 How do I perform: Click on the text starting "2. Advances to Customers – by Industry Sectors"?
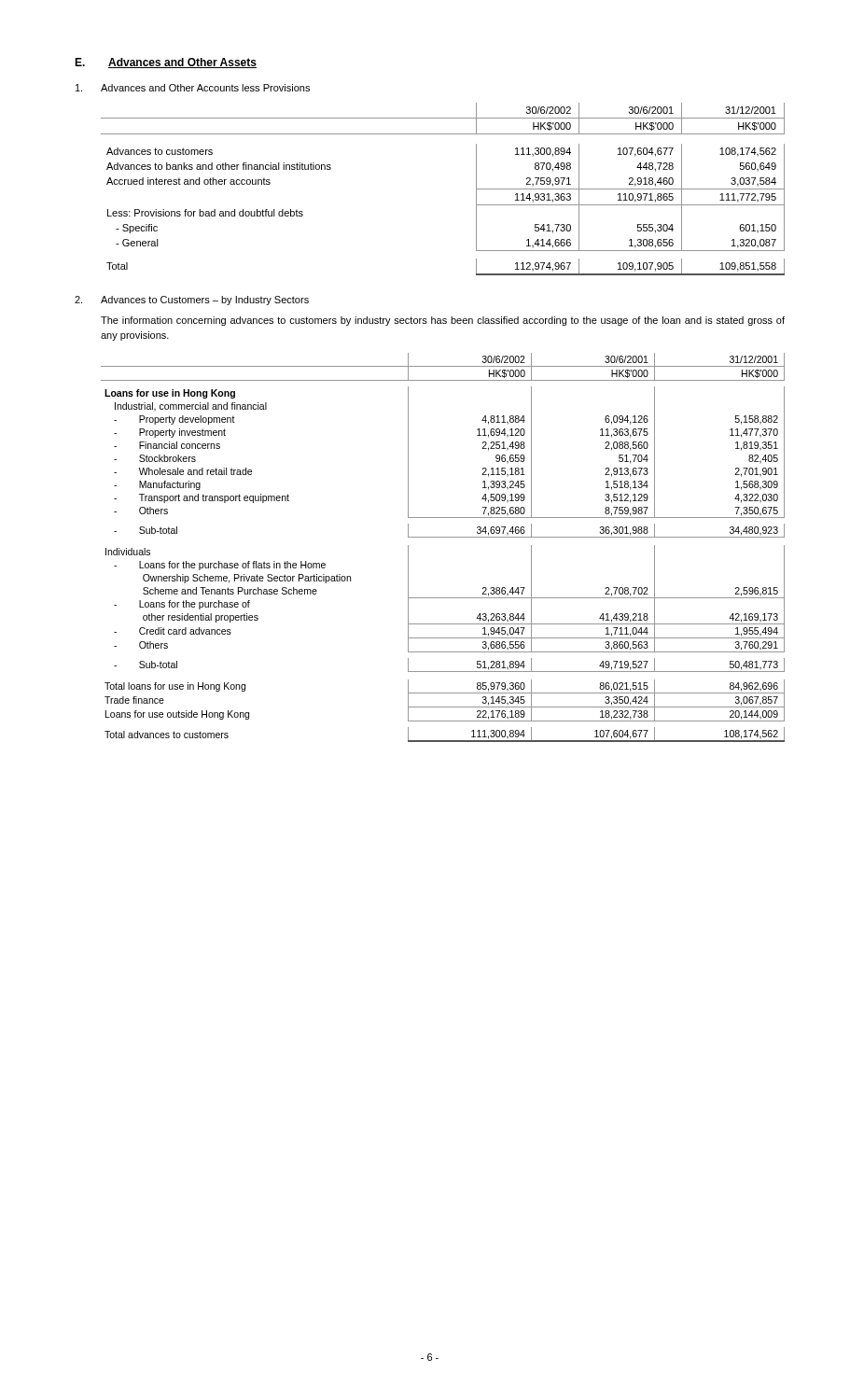pyautogui.click(x=192, y=299)
